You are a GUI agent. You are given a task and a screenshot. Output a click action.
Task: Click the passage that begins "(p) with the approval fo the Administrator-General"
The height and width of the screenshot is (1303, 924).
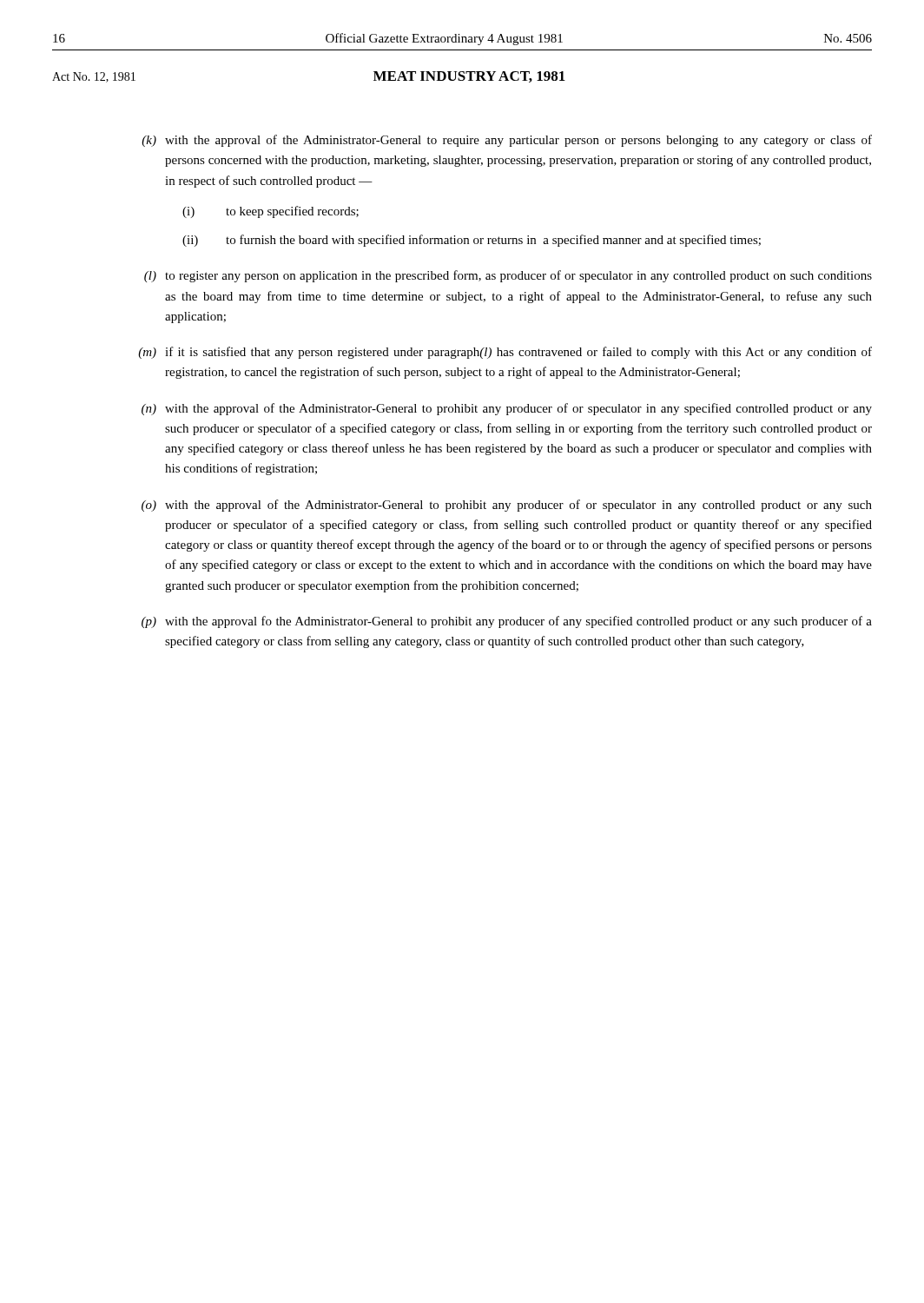point(462,632)
